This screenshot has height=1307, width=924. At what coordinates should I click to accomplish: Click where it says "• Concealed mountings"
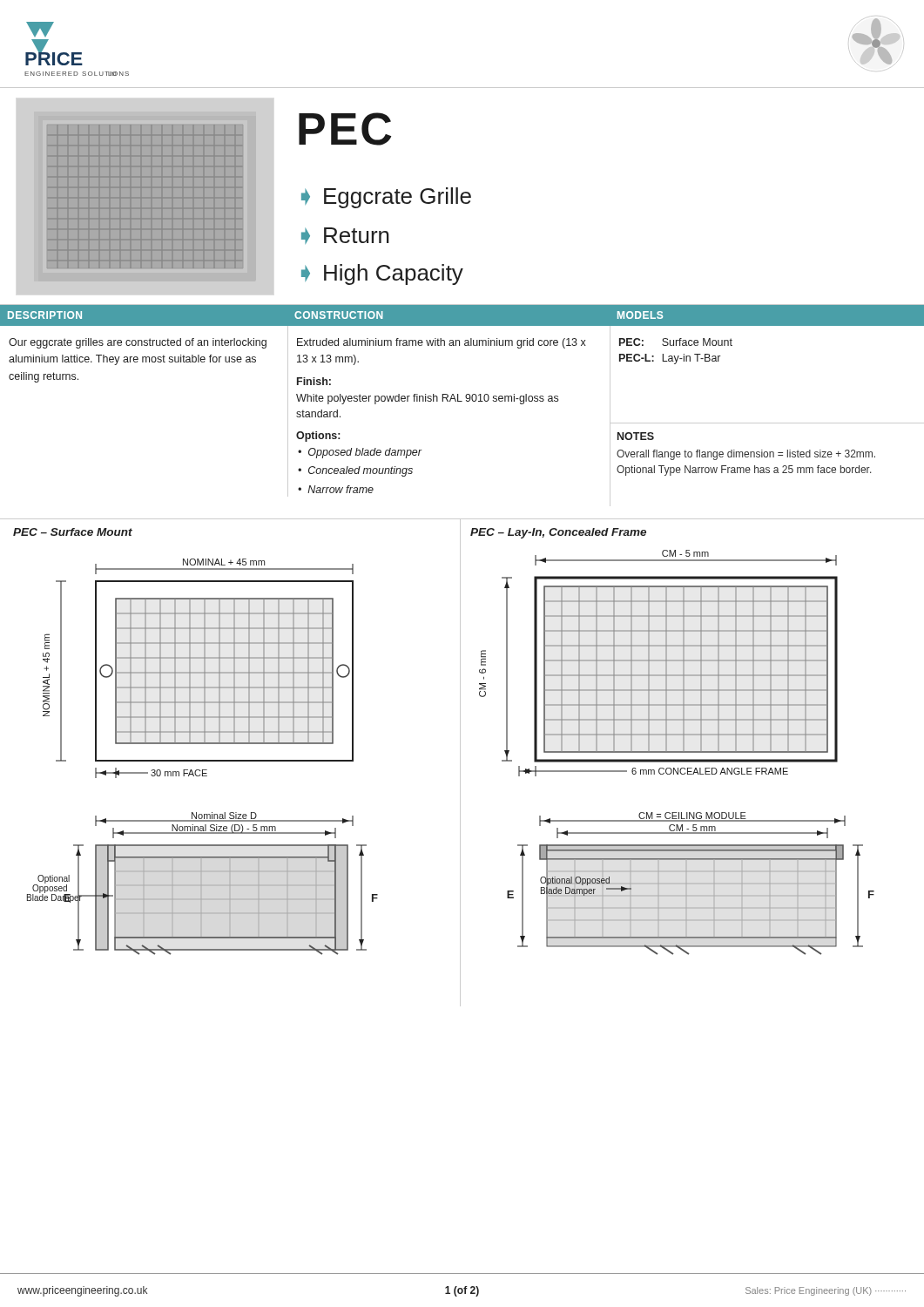[355, 471]
